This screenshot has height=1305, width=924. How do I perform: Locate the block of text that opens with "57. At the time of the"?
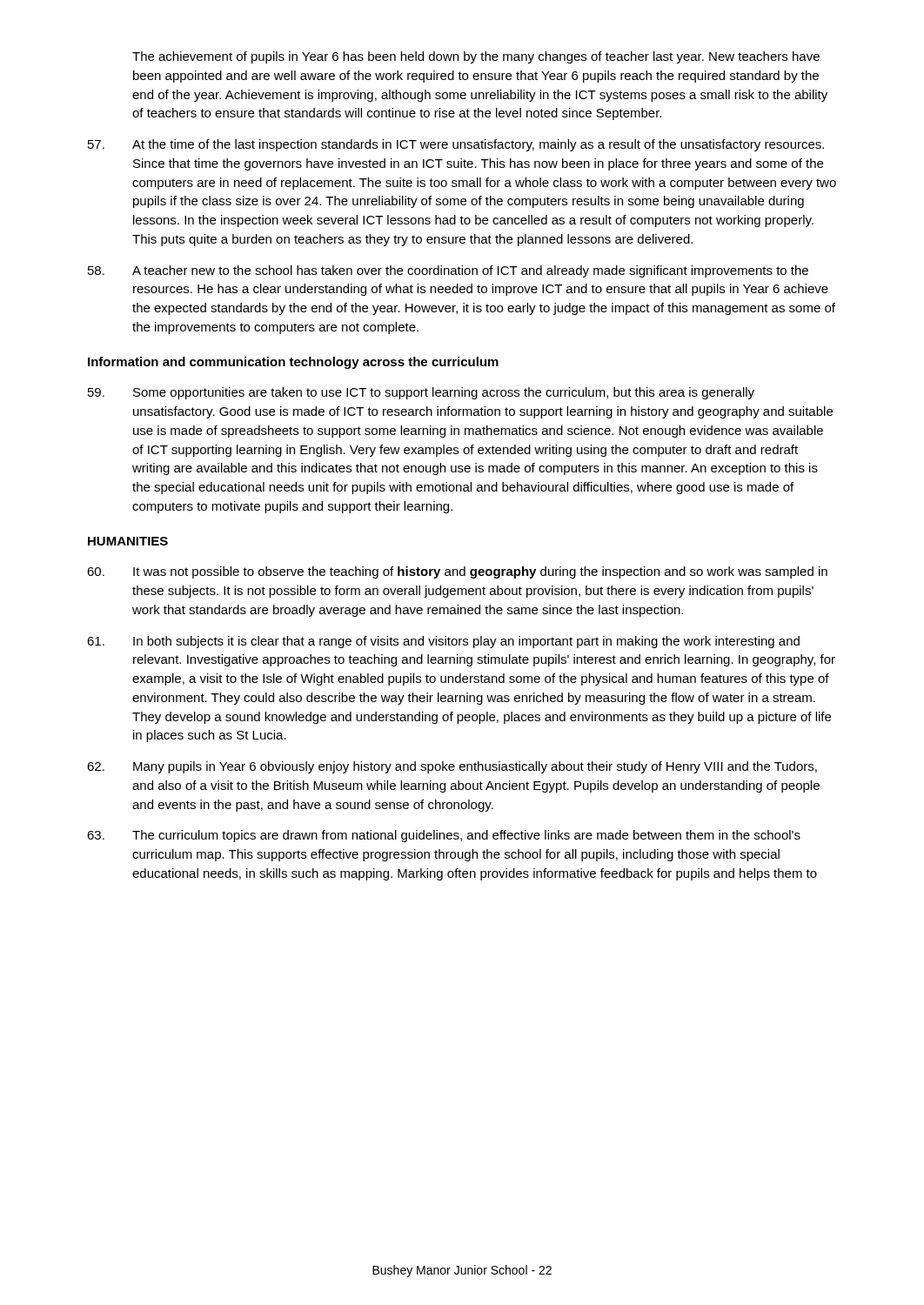pyautogui.click(x=462, y=192)
